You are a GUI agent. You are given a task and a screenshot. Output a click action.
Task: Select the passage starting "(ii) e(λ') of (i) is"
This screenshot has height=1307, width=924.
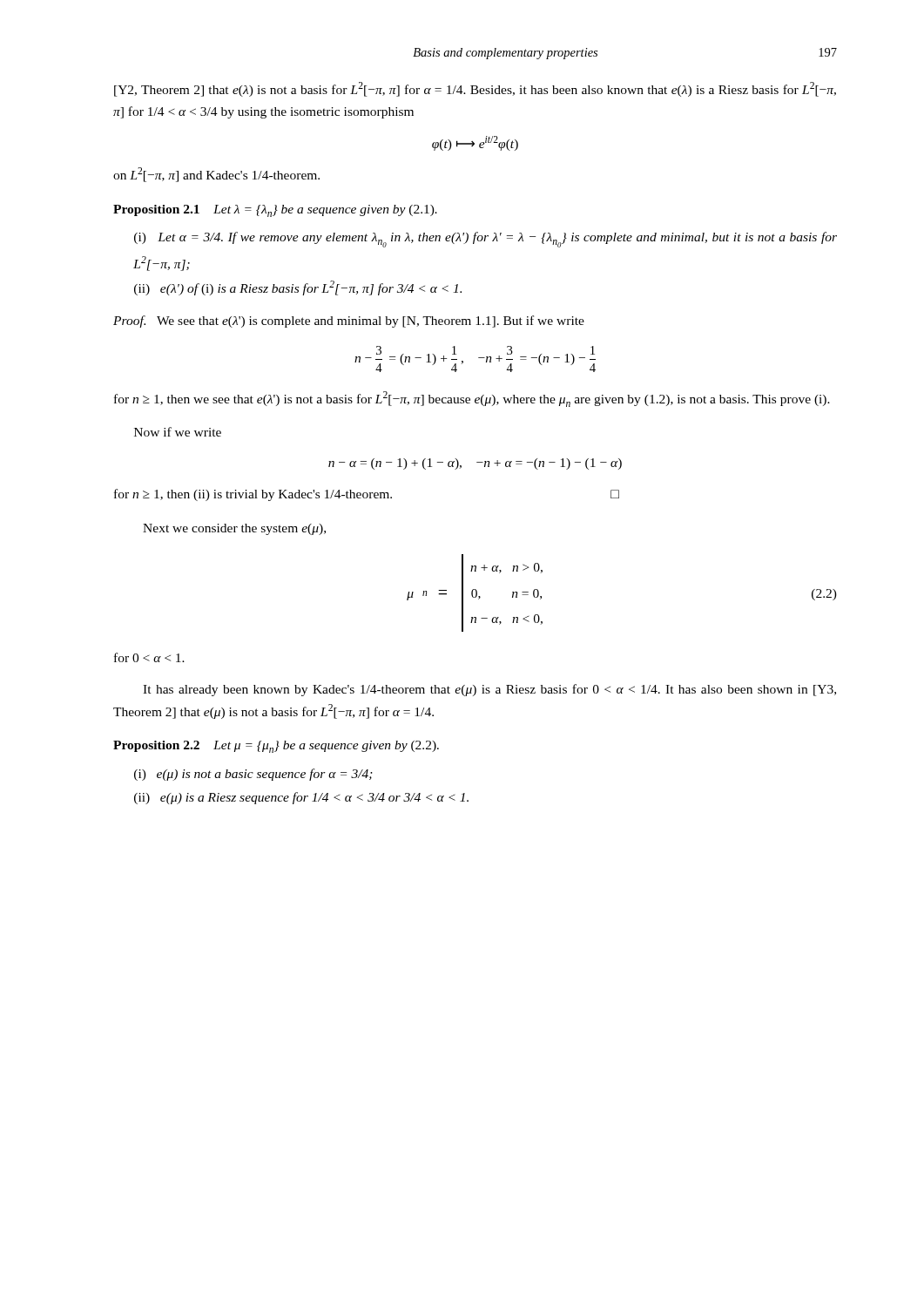[x=298, y=287]
